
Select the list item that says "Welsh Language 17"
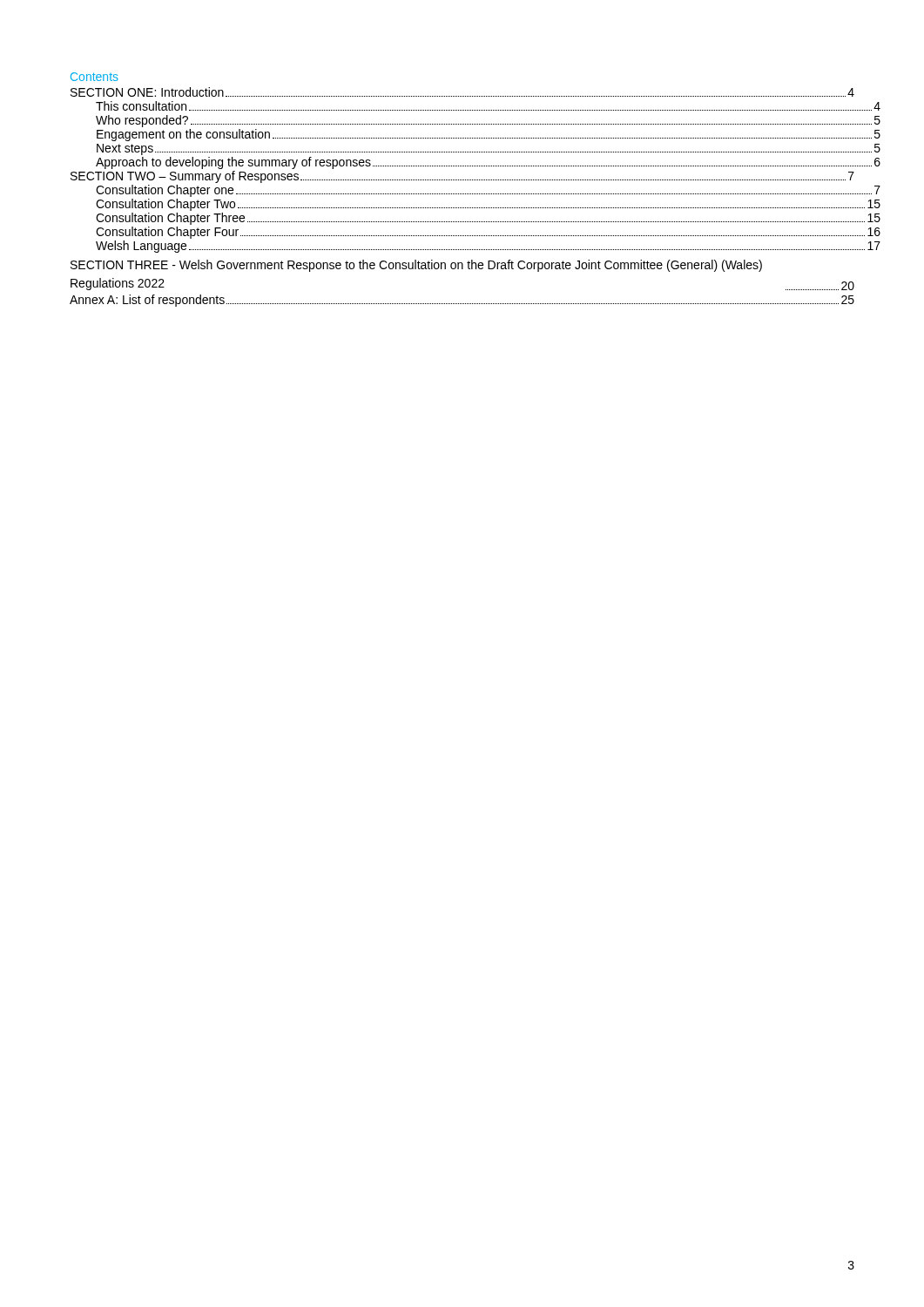462,246
